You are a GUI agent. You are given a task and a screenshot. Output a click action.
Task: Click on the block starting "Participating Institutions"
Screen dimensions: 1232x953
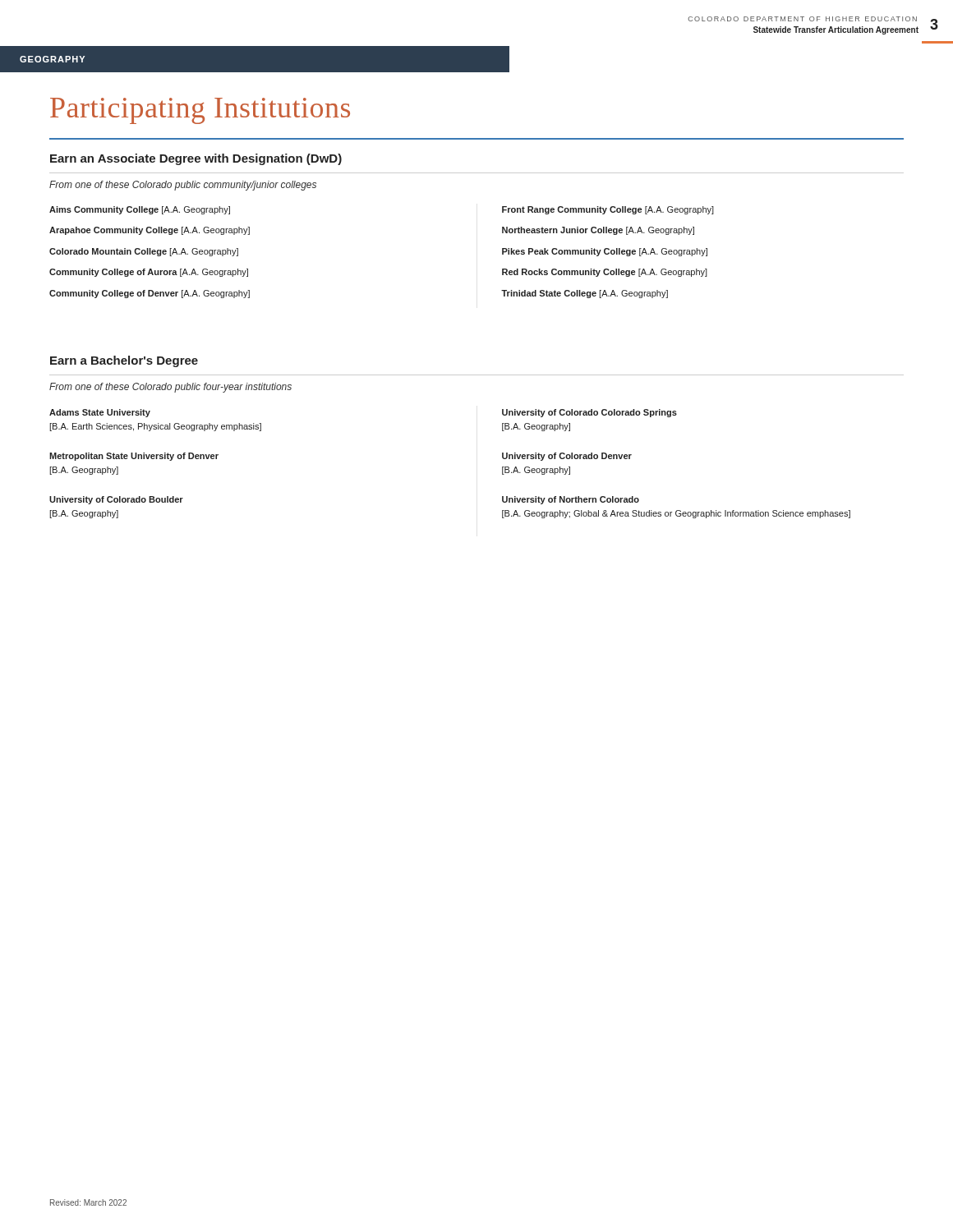coord(200,111)
